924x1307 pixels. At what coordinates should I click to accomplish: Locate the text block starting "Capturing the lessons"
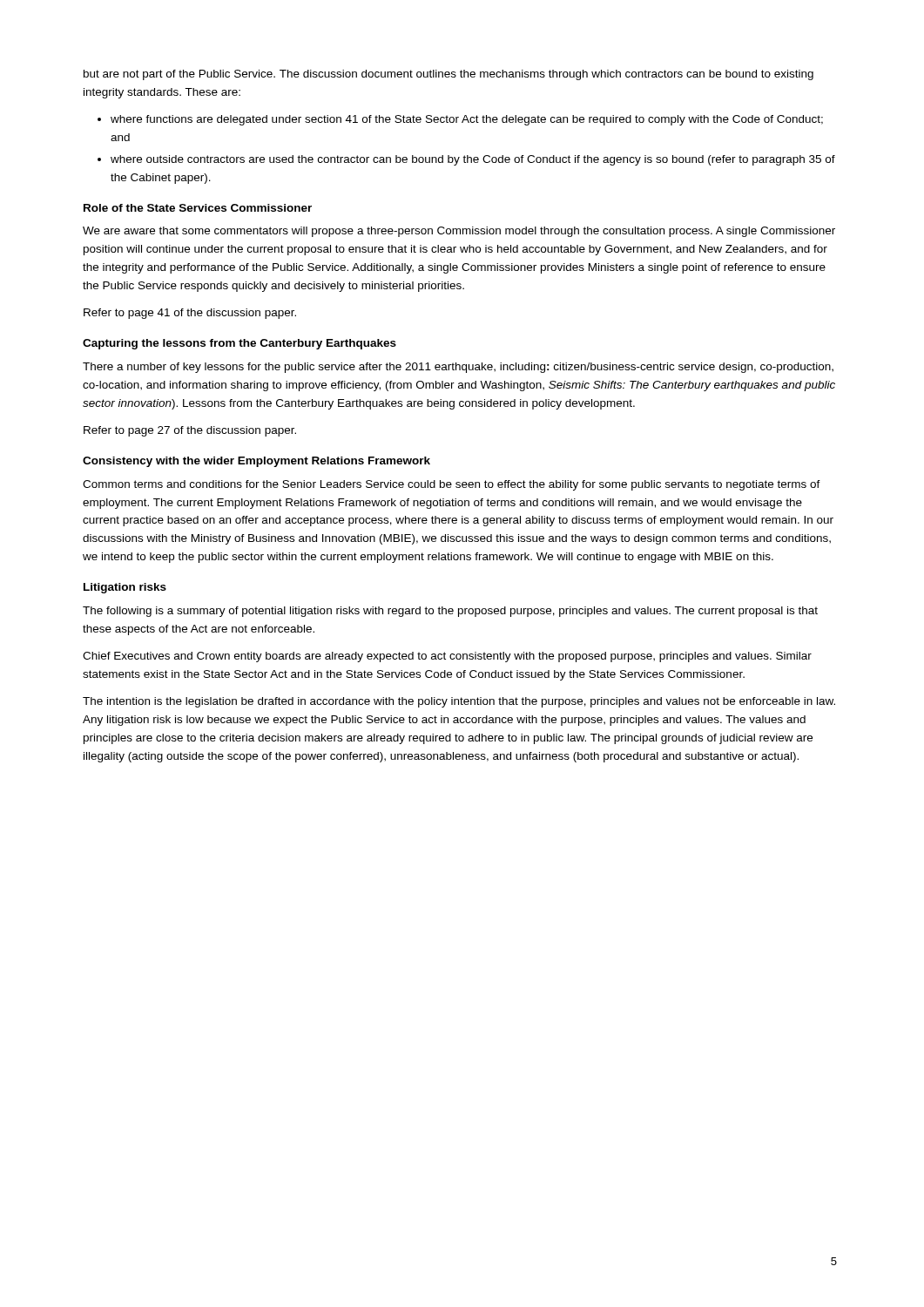(240, 343)
